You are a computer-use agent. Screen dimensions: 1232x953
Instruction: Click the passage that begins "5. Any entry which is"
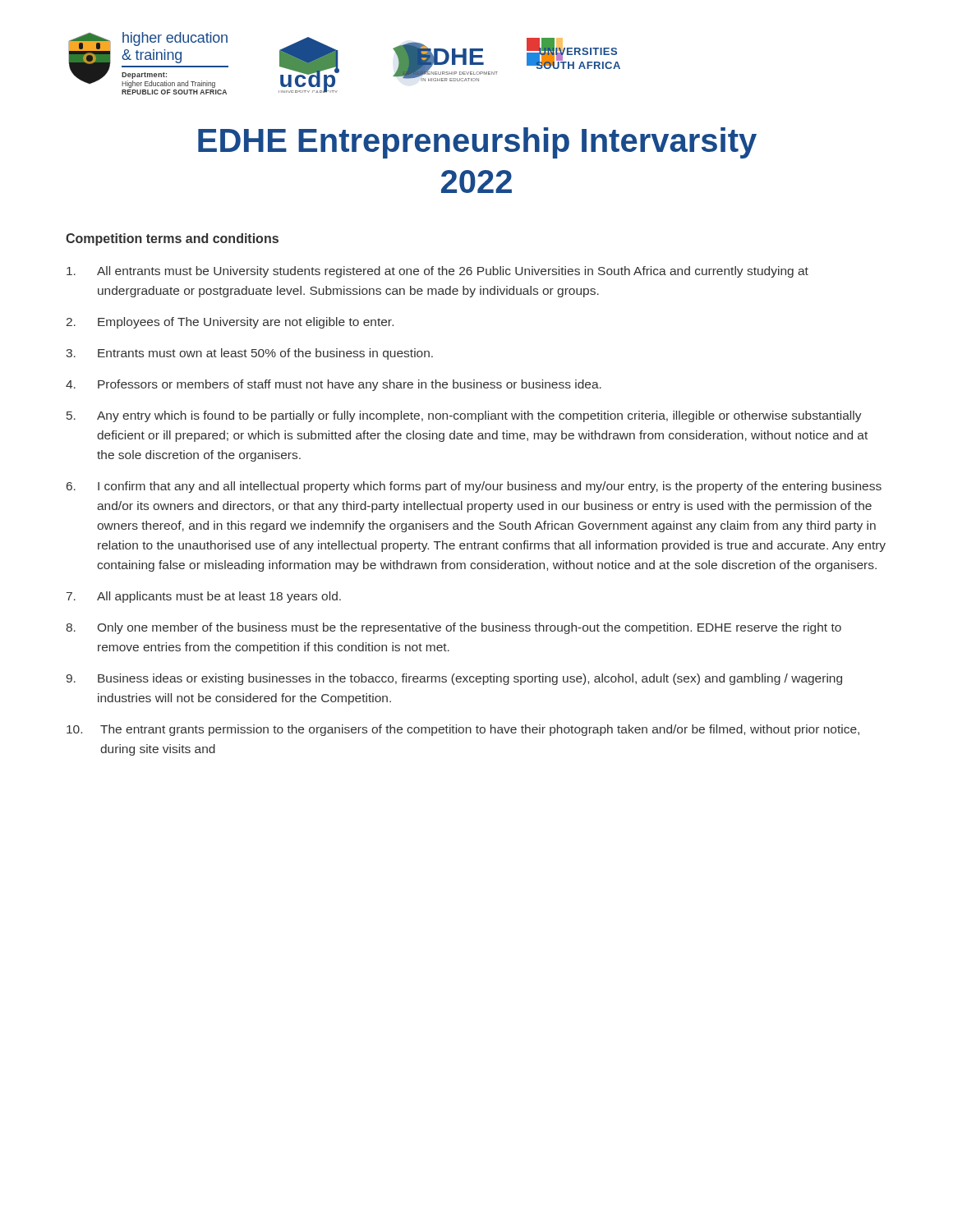476,435
